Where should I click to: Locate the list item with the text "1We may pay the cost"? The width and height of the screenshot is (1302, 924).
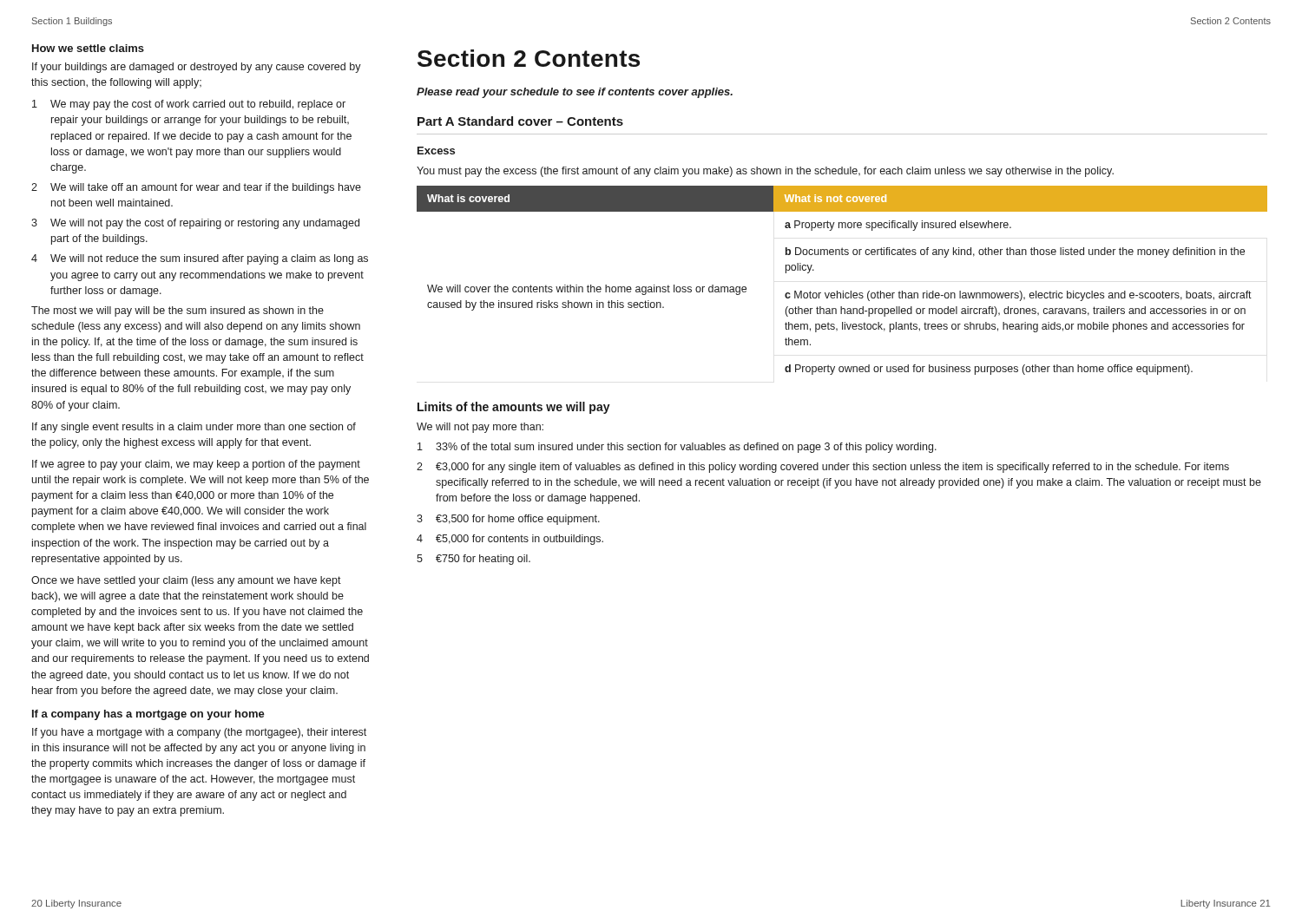201,136
